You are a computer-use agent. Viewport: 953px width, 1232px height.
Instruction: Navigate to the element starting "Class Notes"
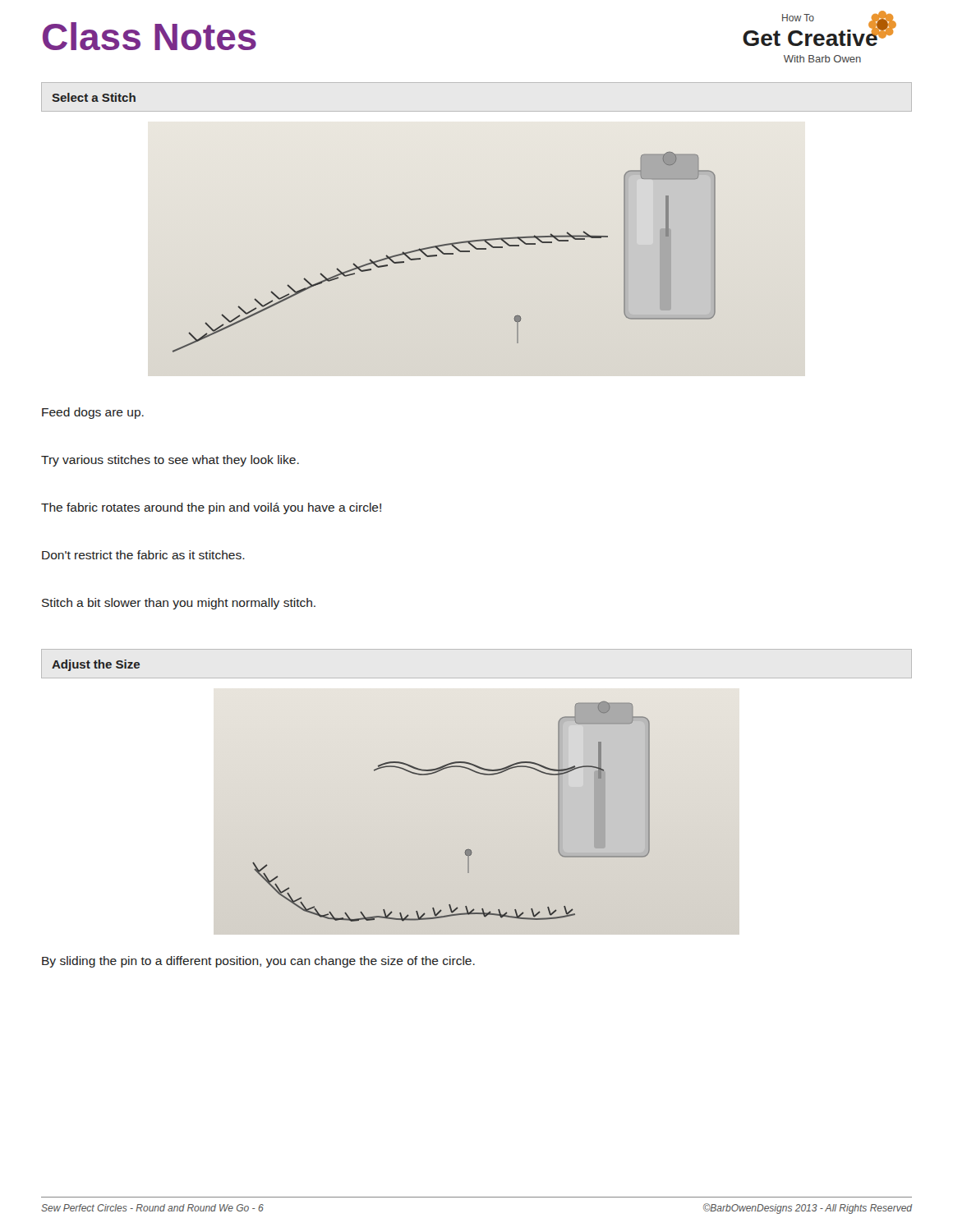[149, 37]
